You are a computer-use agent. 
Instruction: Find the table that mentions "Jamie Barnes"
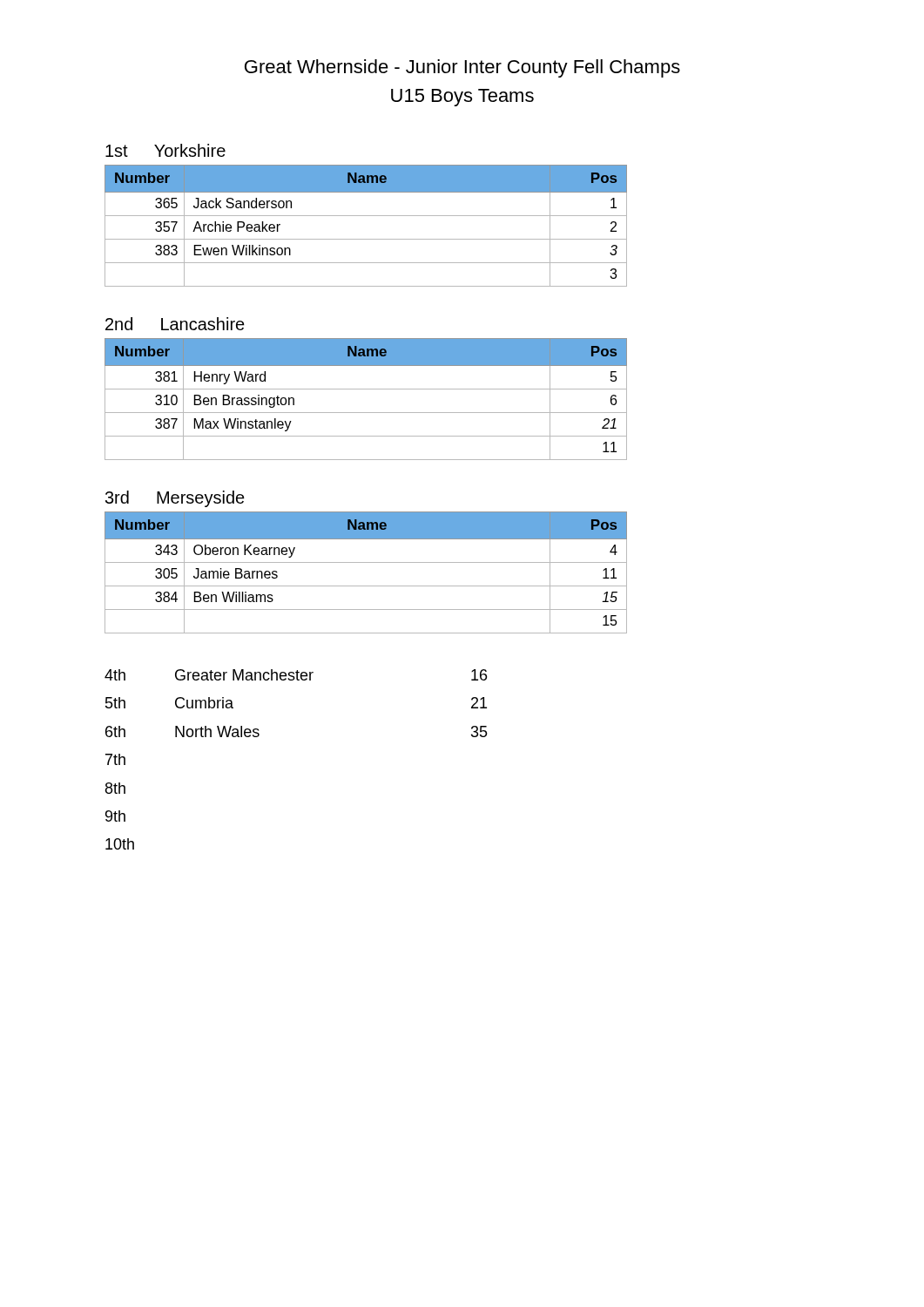pos(462,572)
